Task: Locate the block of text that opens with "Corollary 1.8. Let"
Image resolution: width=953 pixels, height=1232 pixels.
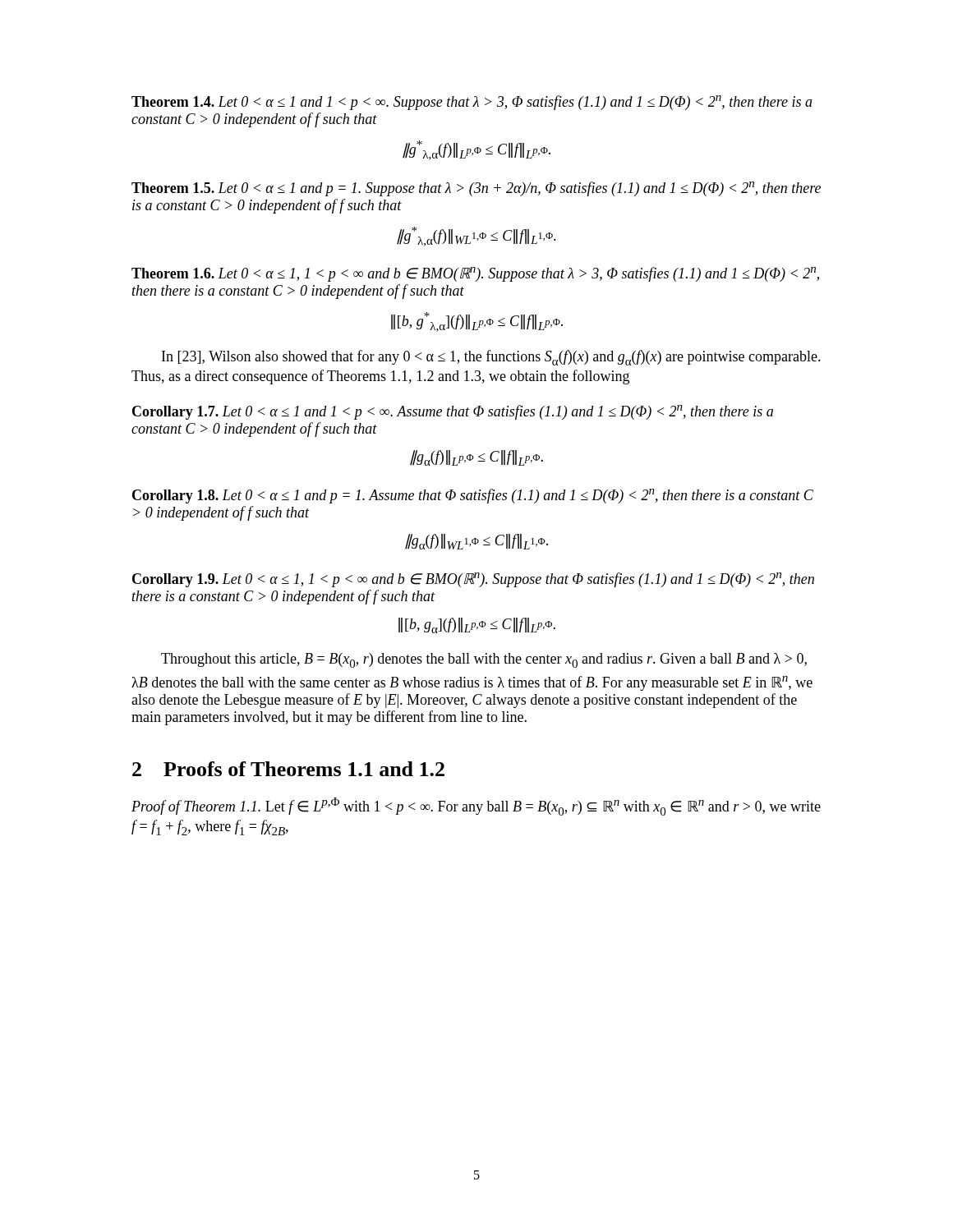Action: point(473,496)
